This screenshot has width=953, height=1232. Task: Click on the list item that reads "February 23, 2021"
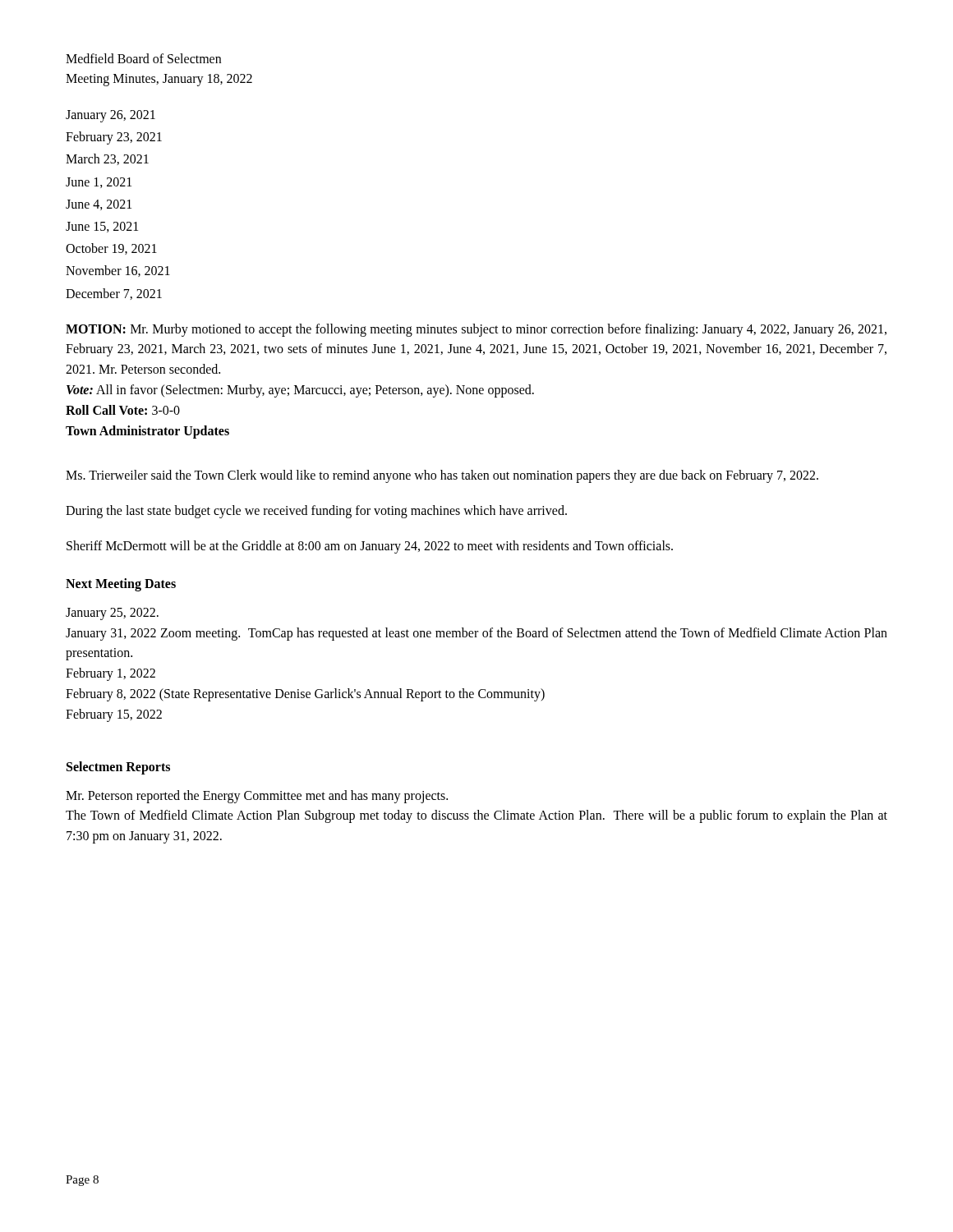click(x=114, y=137)
